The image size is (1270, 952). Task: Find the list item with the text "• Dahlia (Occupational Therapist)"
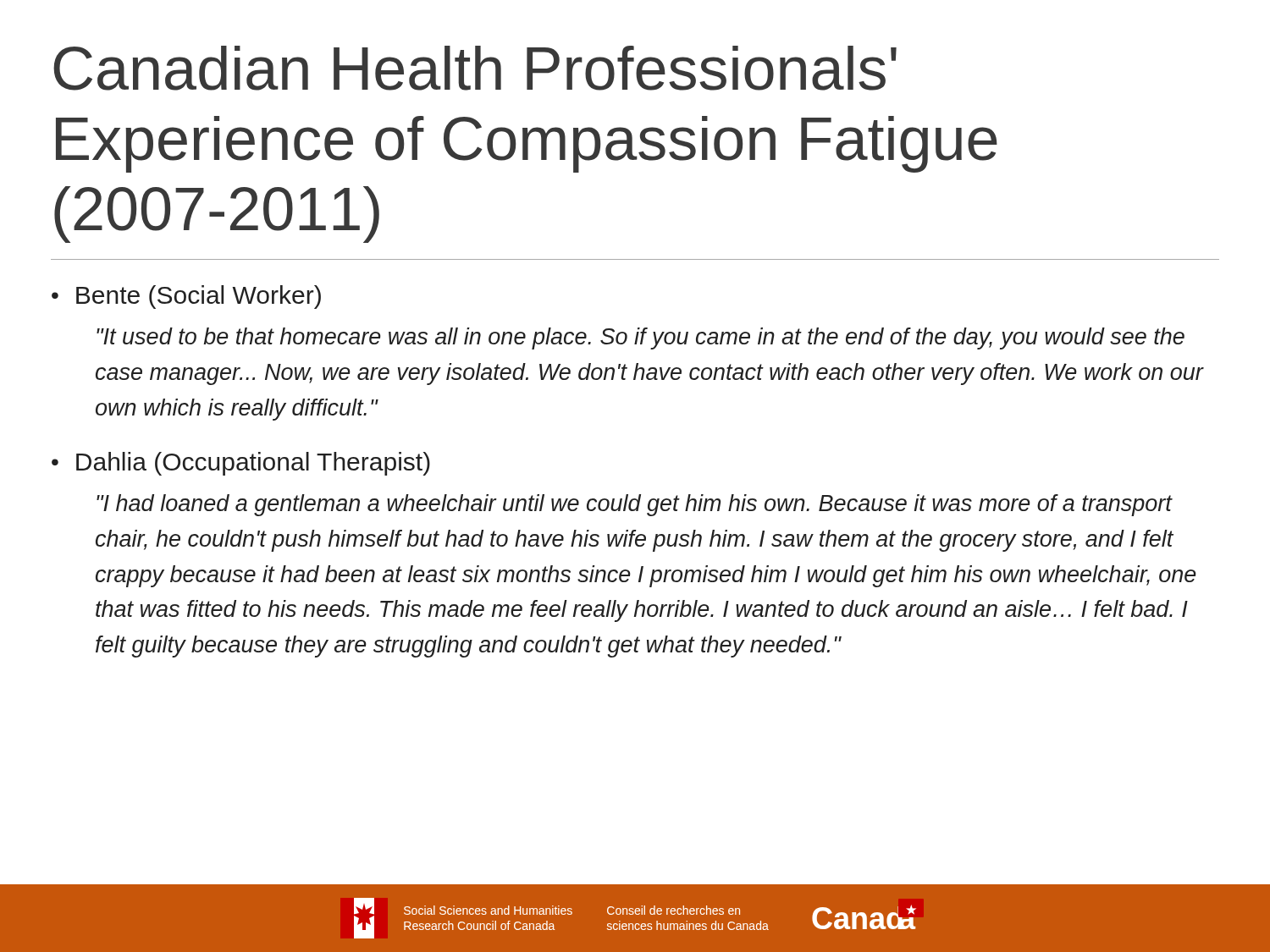tap(241, 462)
